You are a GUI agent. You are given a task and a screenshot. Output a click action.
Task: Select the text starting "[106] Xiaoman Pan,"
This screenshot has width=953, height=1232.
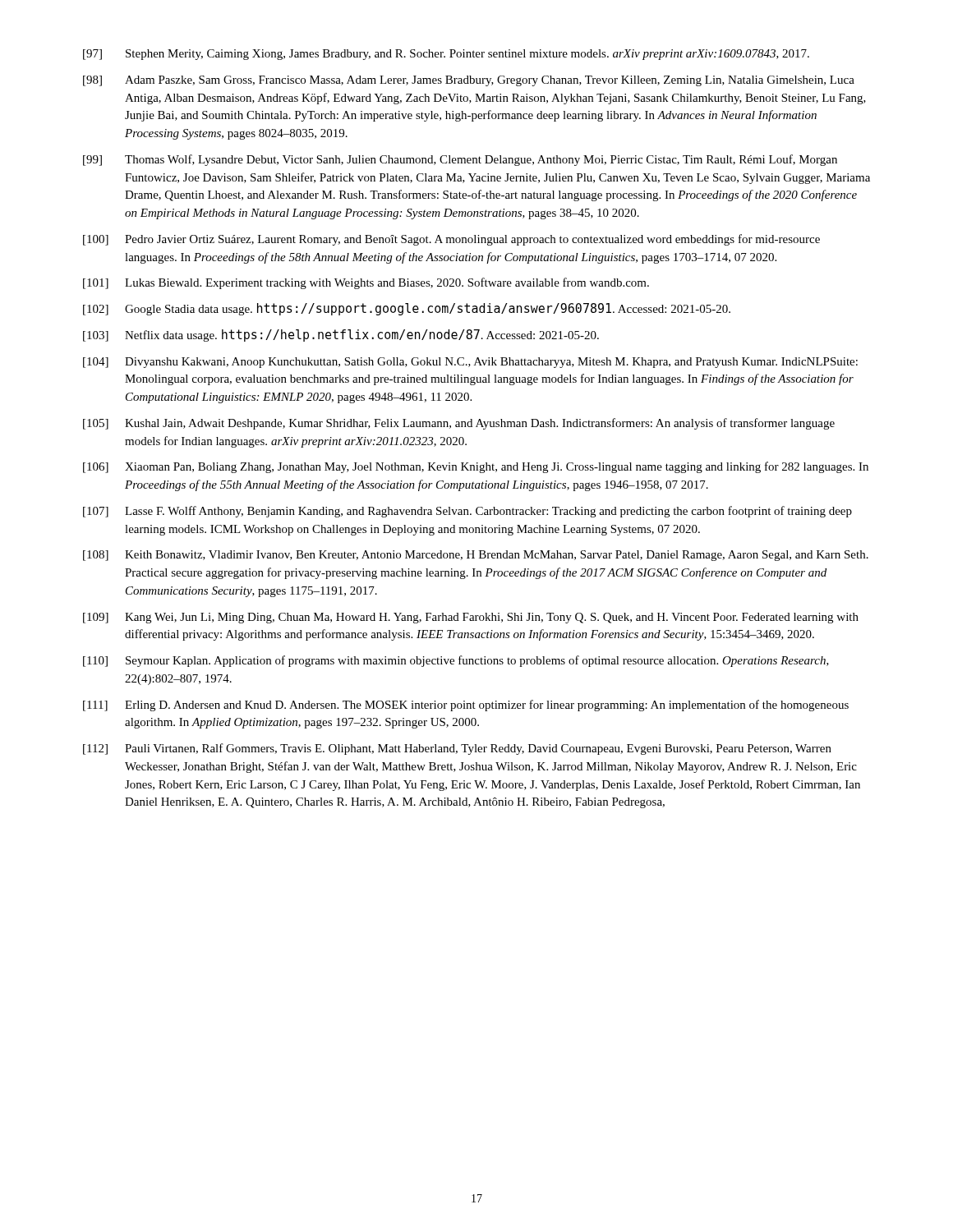(x=476, y=476)
